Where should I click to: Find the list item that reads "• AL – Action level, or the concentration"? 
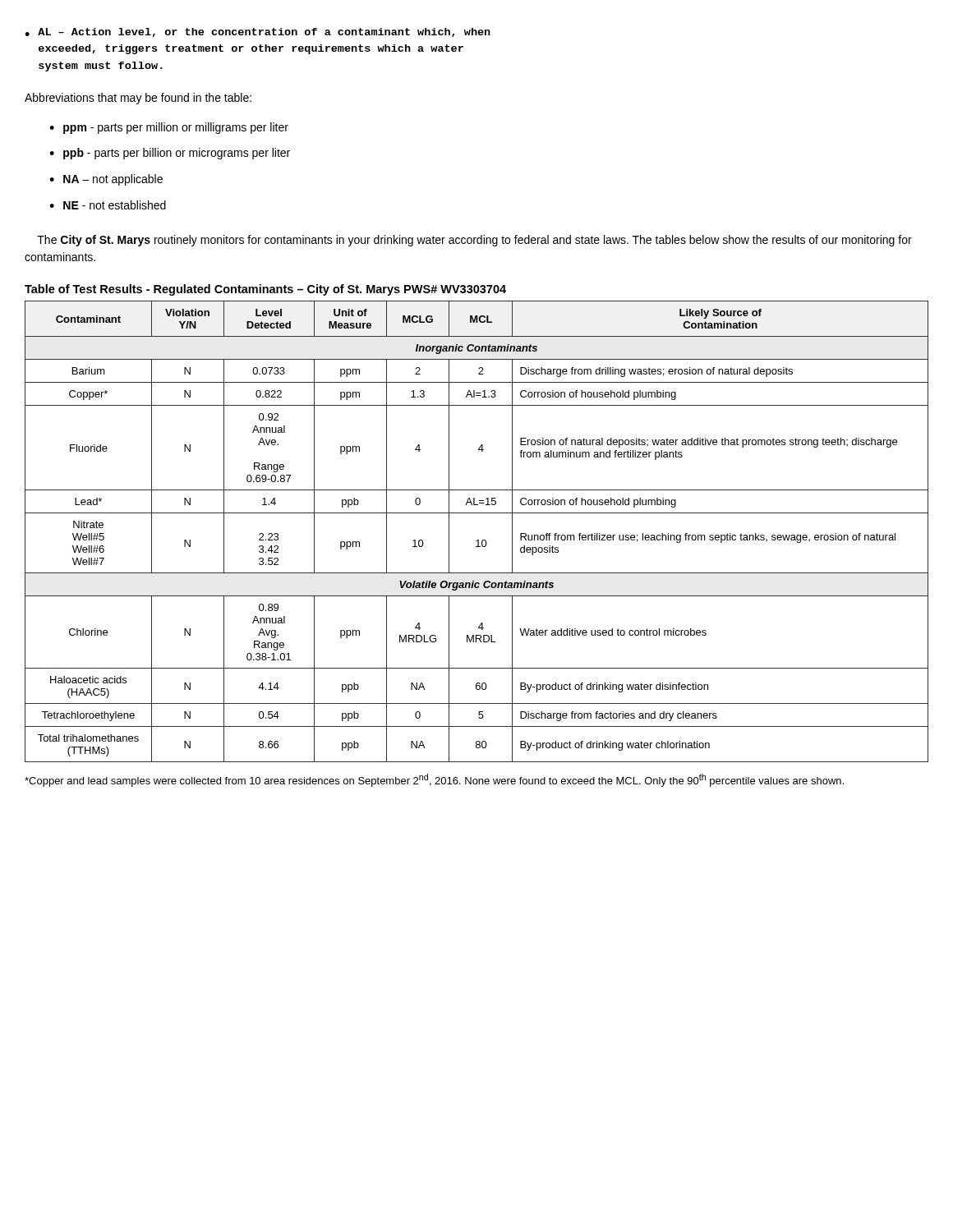click(258, 50)
